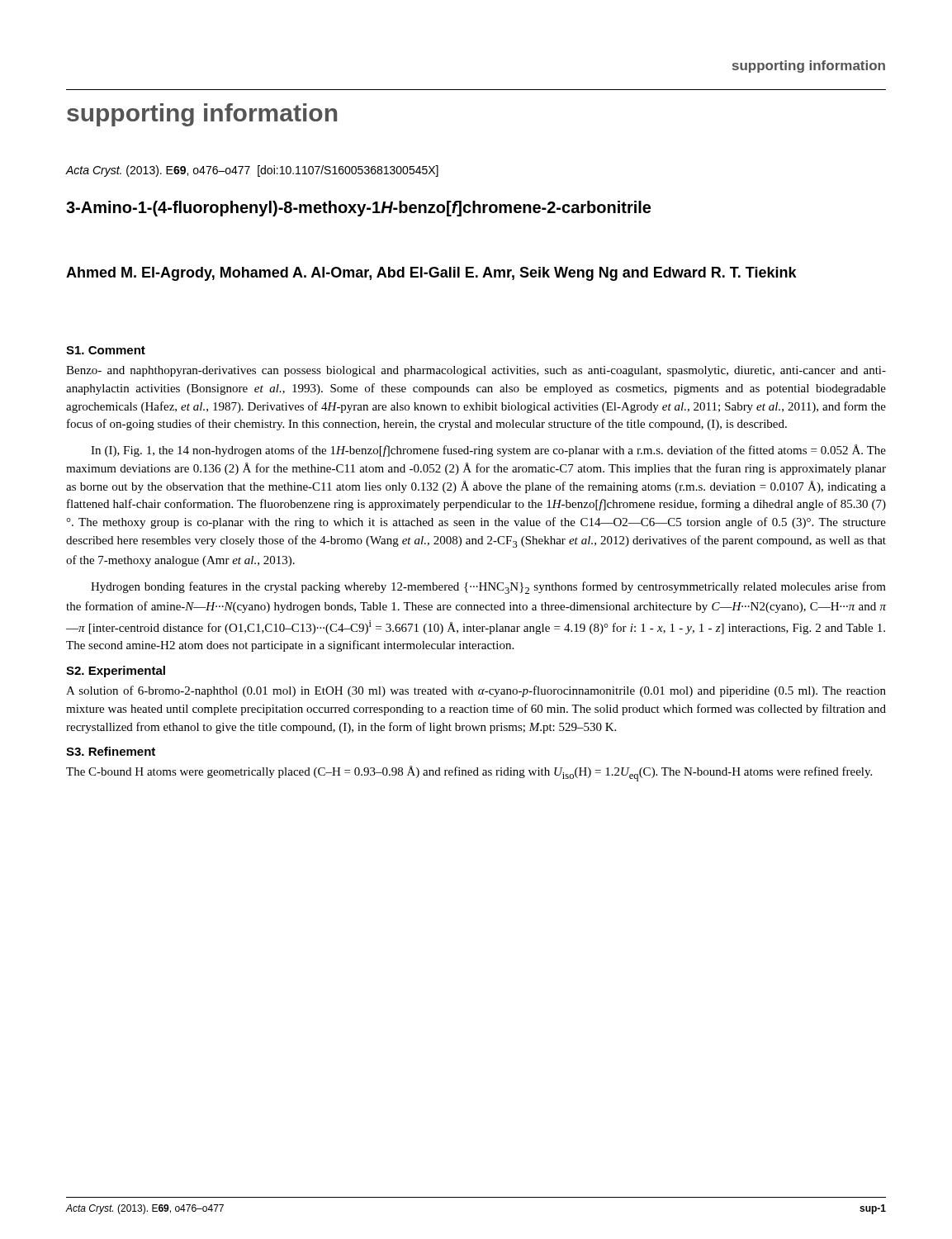The height and width of the screenshot is (1239, 952).
Task: Locate the block starting "S1. Comment"
Action: (x=106, y=350)
